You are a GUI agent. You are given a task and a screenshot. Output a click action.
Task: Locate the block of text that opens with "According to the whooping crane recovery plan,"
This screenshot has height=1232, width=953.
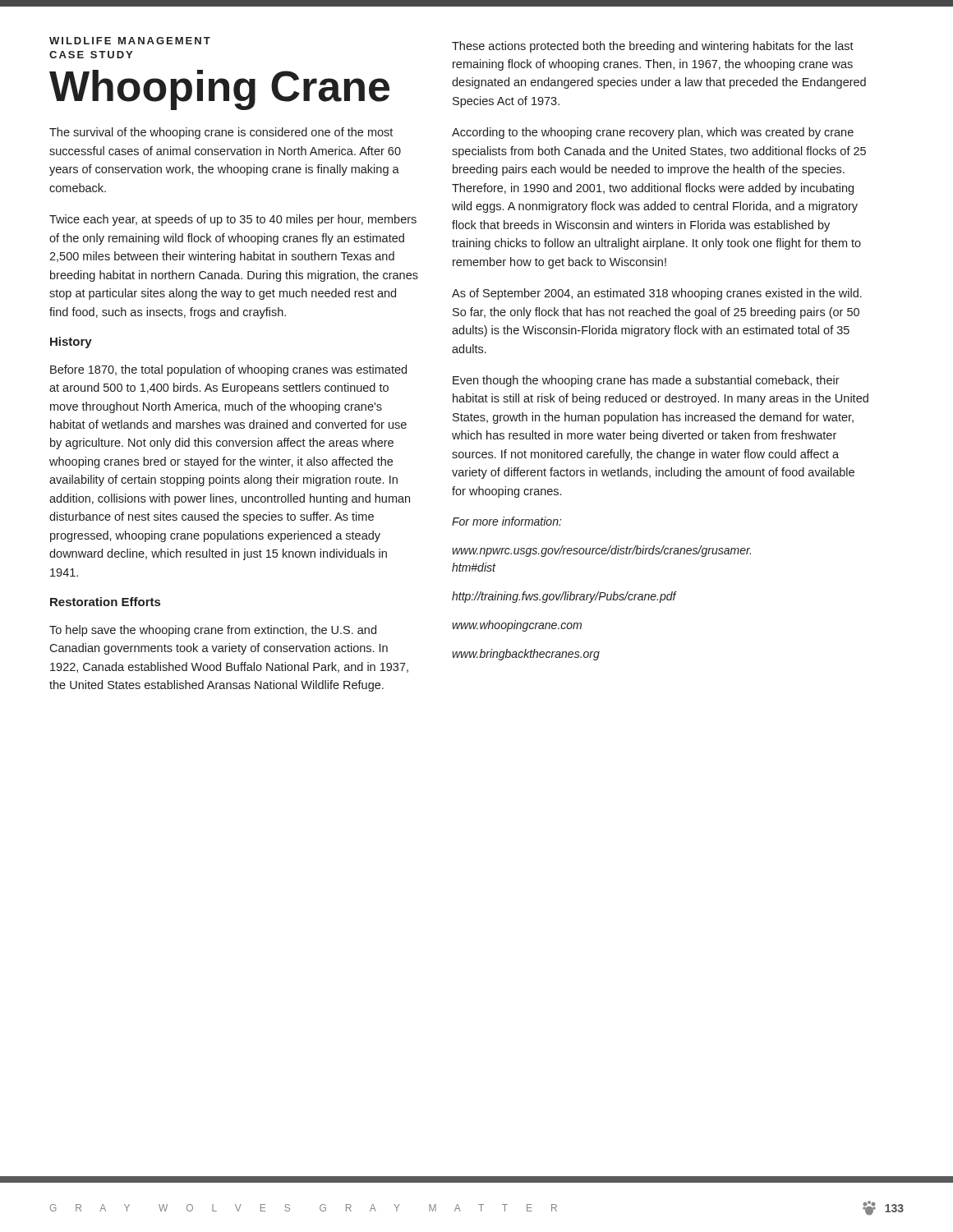point(661,197)
